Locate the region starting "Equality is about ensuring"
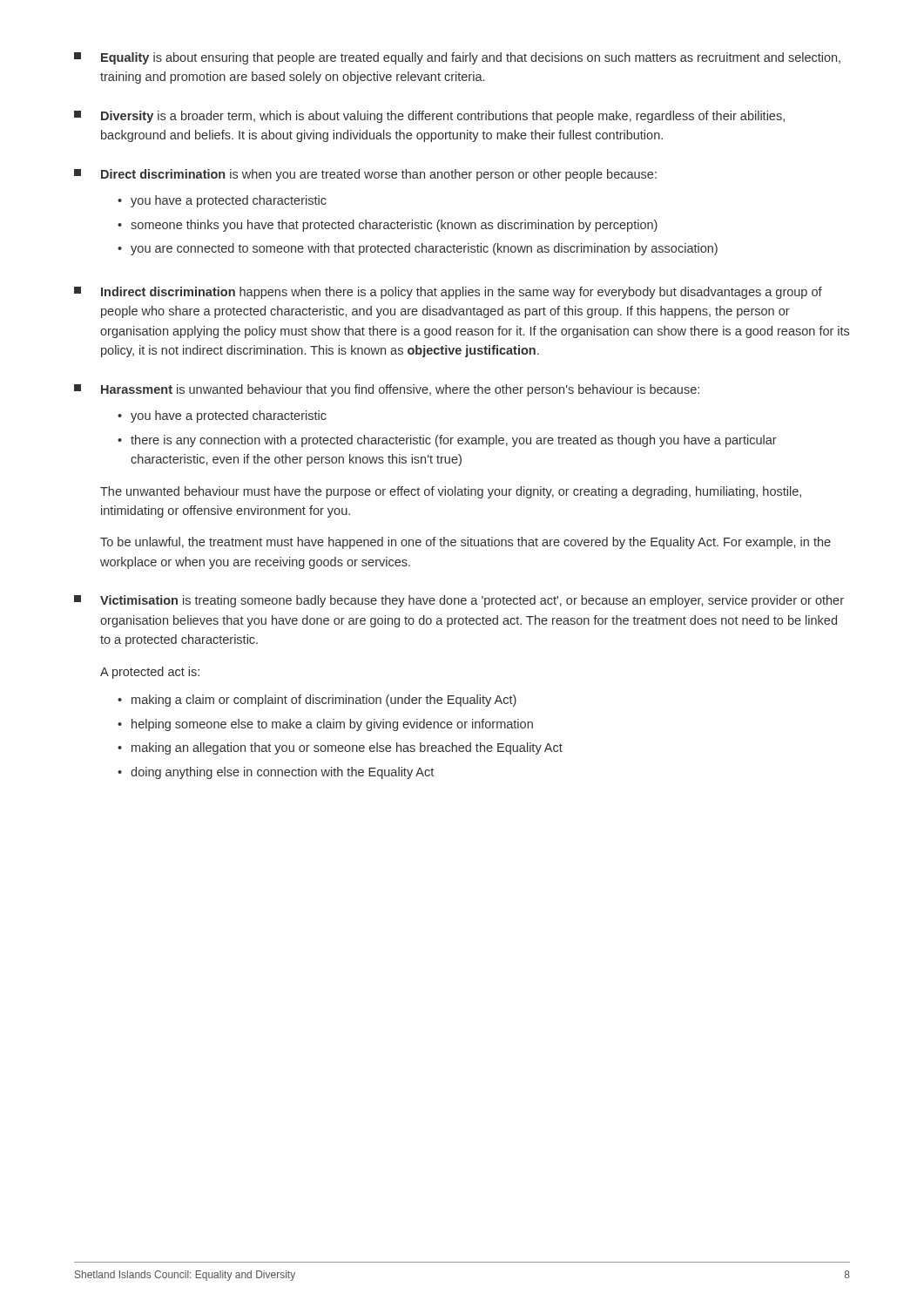The width and height of the screenshot is (924, 1307). point(462,68)
